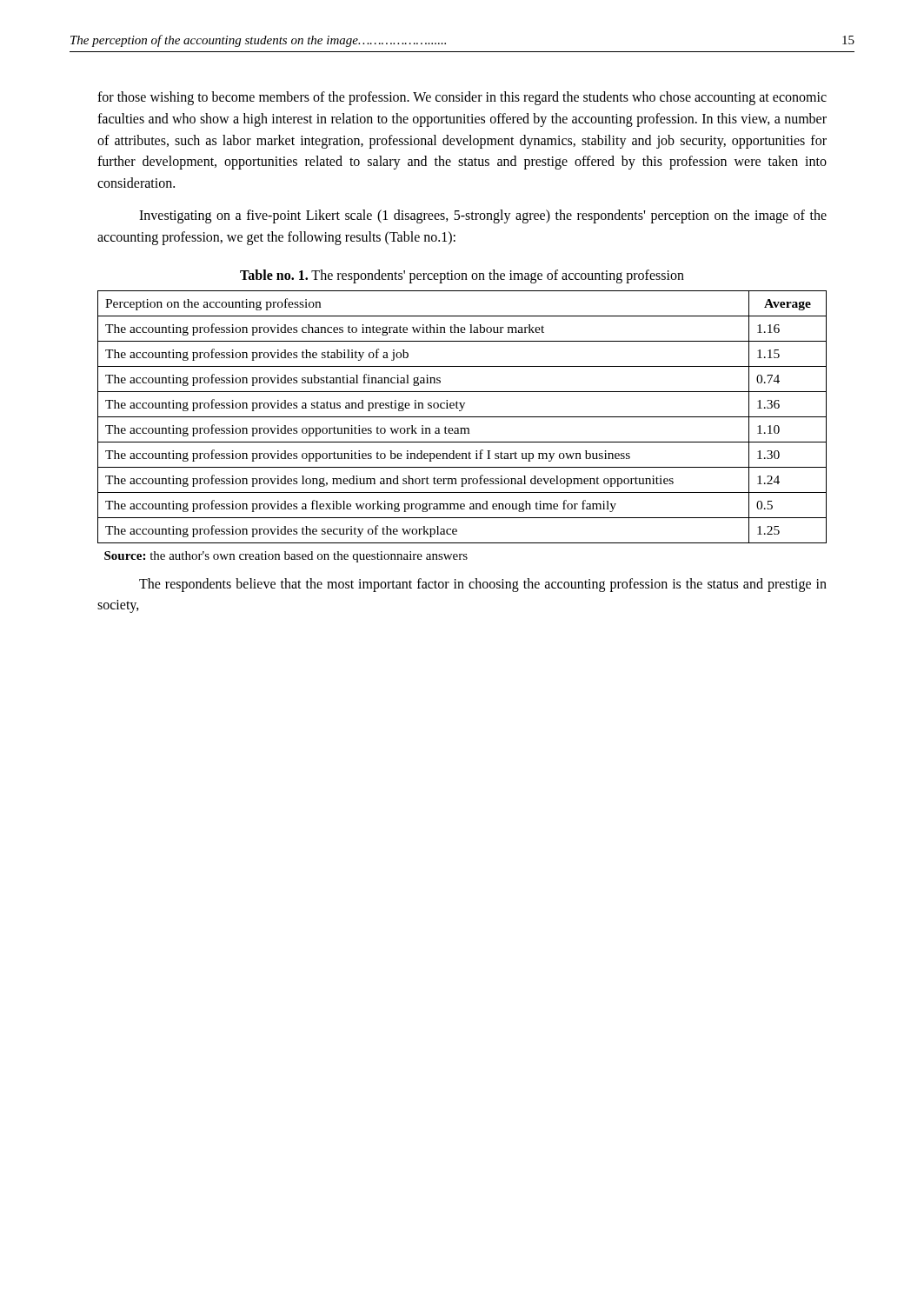Click on the region starting "Investigating on a five-point Likert scale (1"
The image size is (924, 1304).
[x=462, y=226]
